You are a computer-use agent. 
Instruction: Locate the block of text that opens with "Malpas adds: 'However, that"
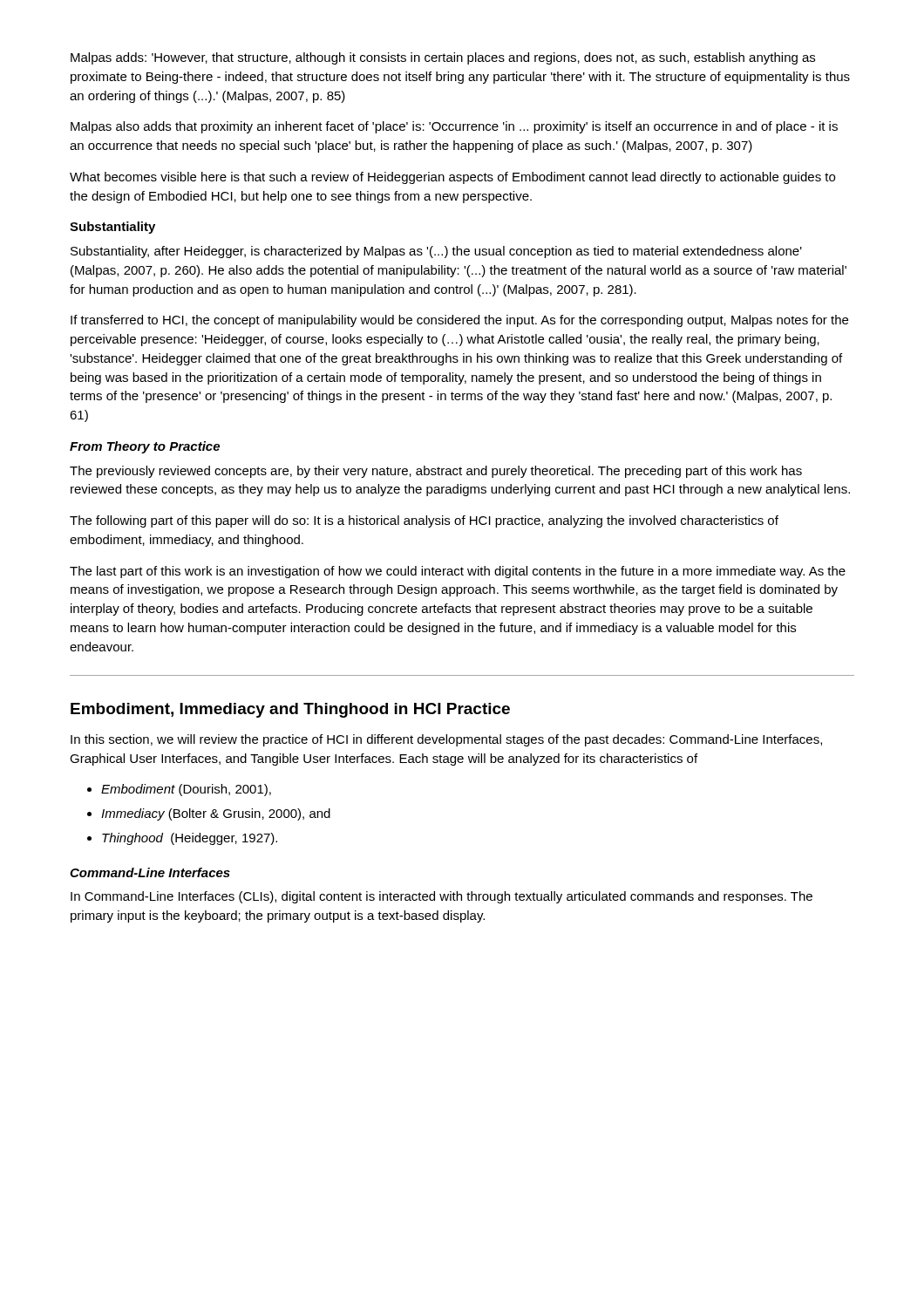pos(460,76)
